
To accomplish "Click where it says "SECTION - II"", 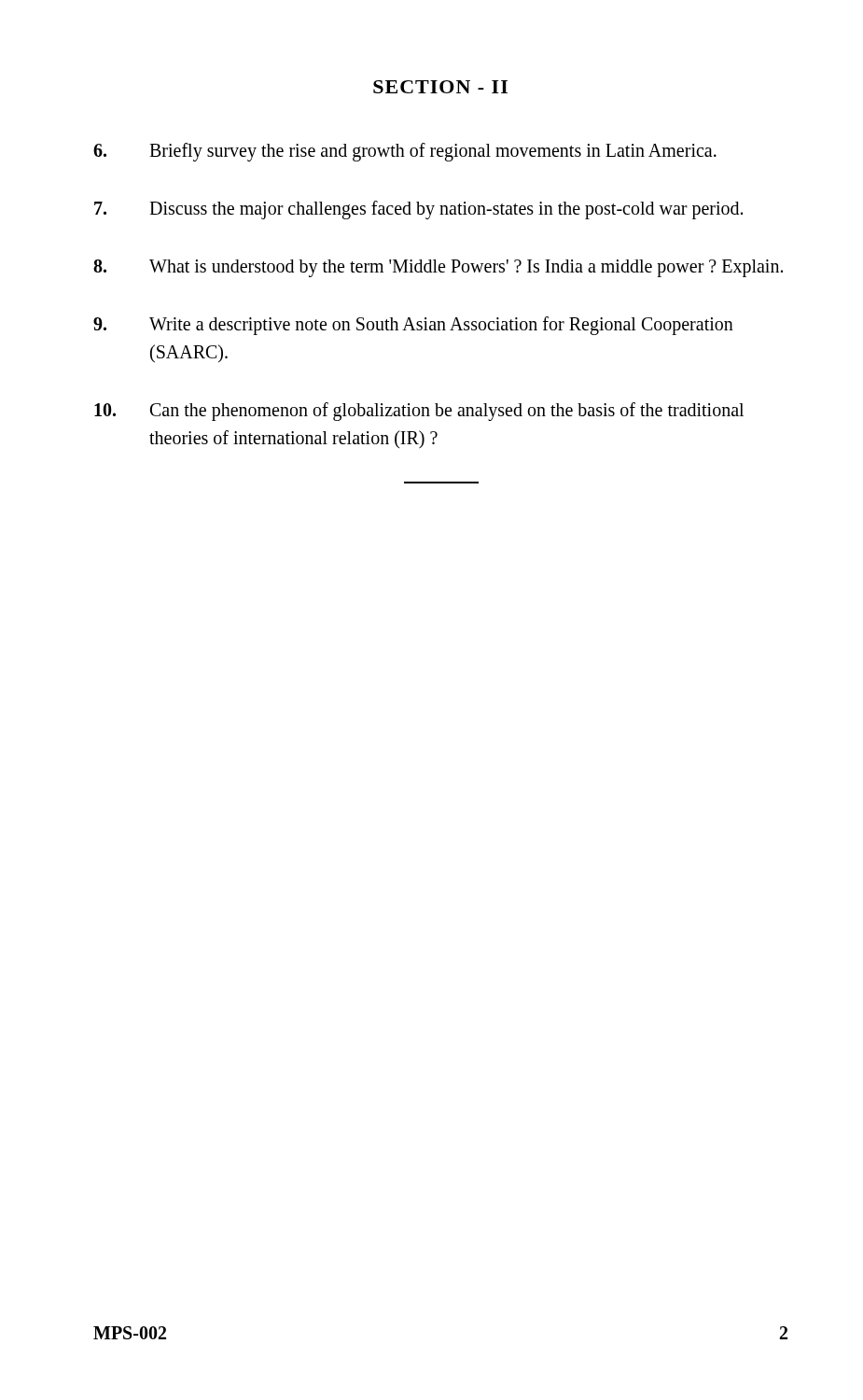I will pos(441,86).
